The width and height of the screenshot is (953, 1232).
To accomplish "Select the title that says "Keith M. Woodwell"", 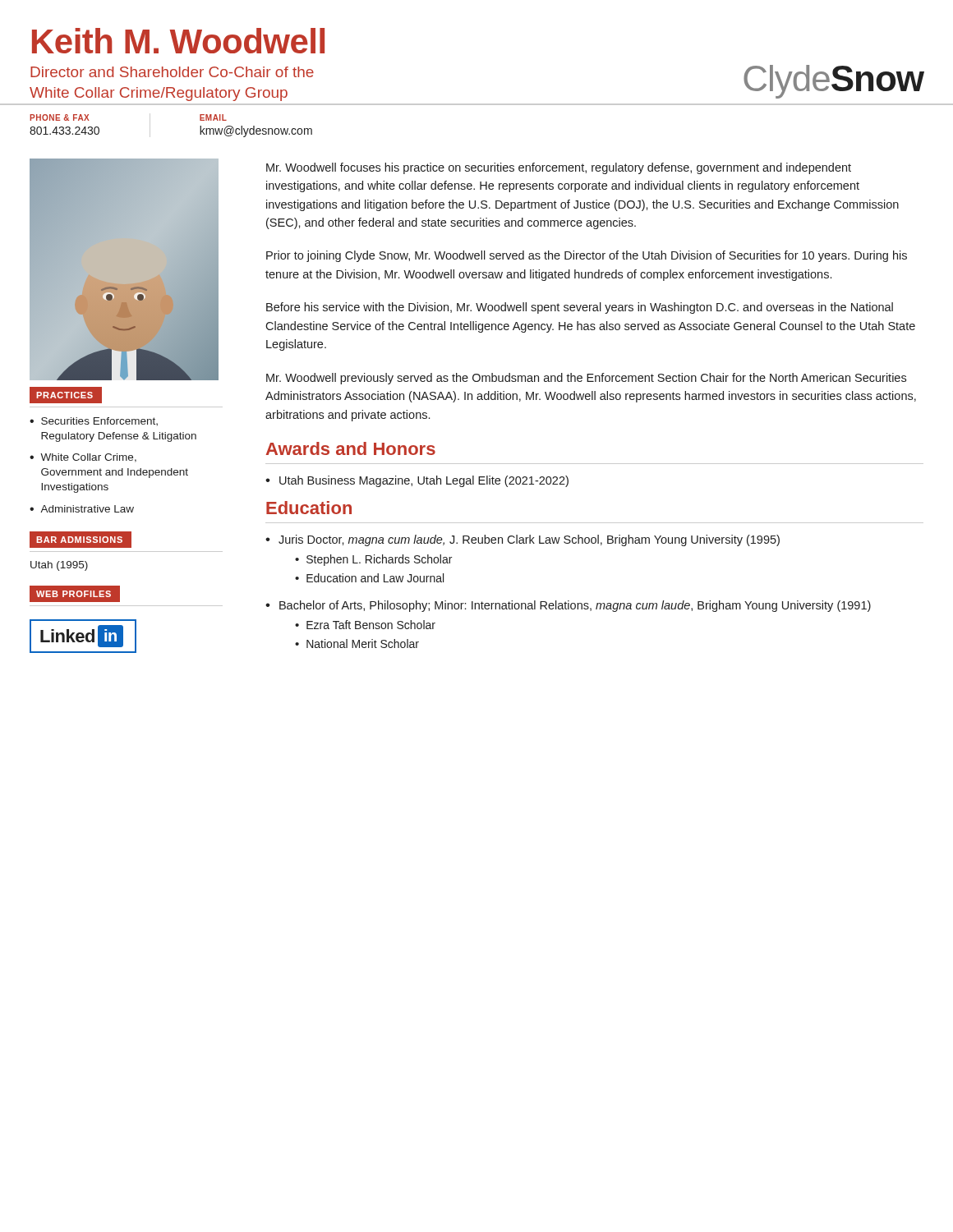I will [178, 42].
